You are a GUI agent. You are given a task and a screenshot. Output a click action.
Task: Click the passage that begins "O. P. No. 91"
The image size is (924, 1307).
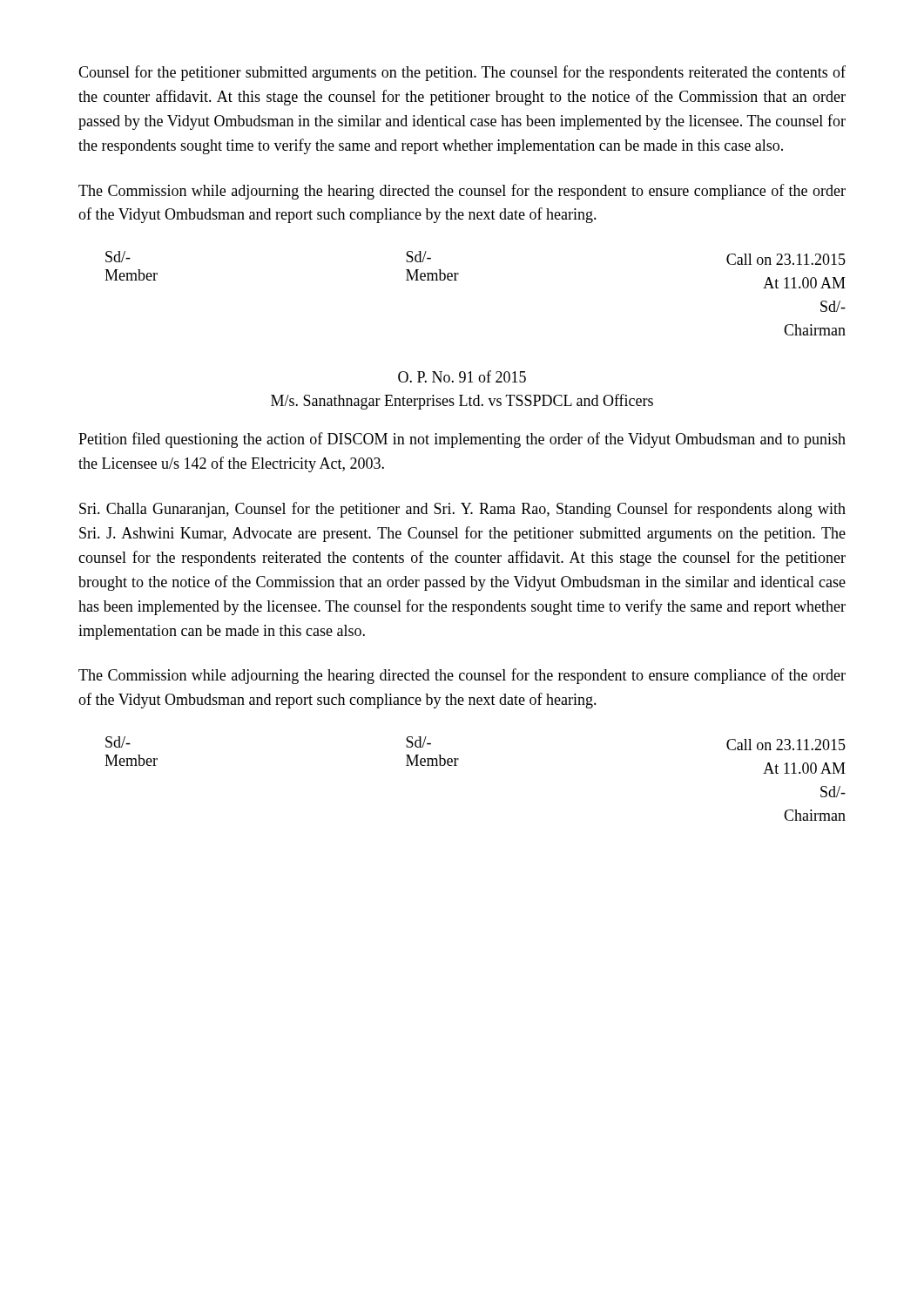pos(462,378)
